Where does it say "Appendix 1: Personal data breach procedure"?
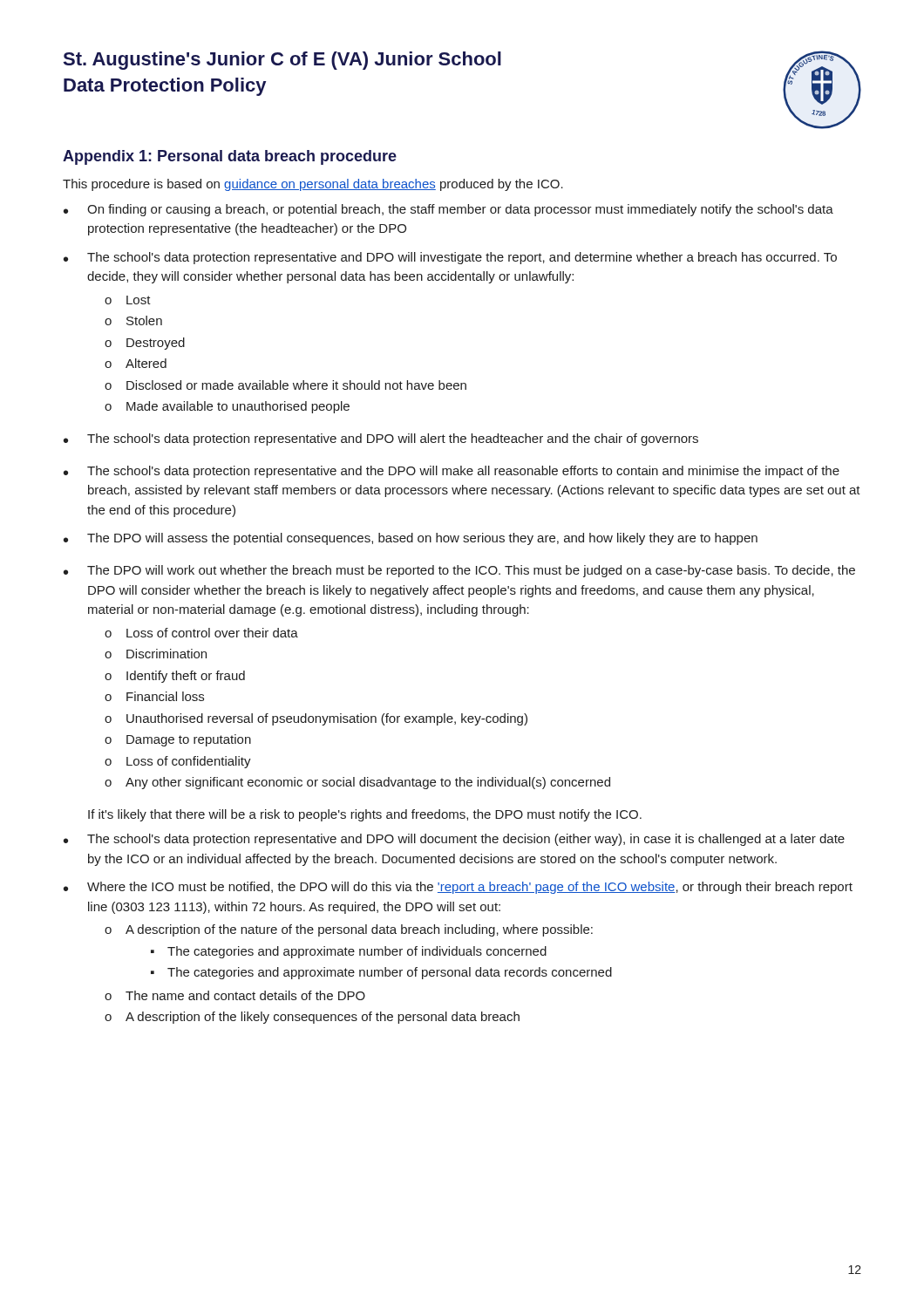Screen dimensions: 1308x924 [230, 156]
